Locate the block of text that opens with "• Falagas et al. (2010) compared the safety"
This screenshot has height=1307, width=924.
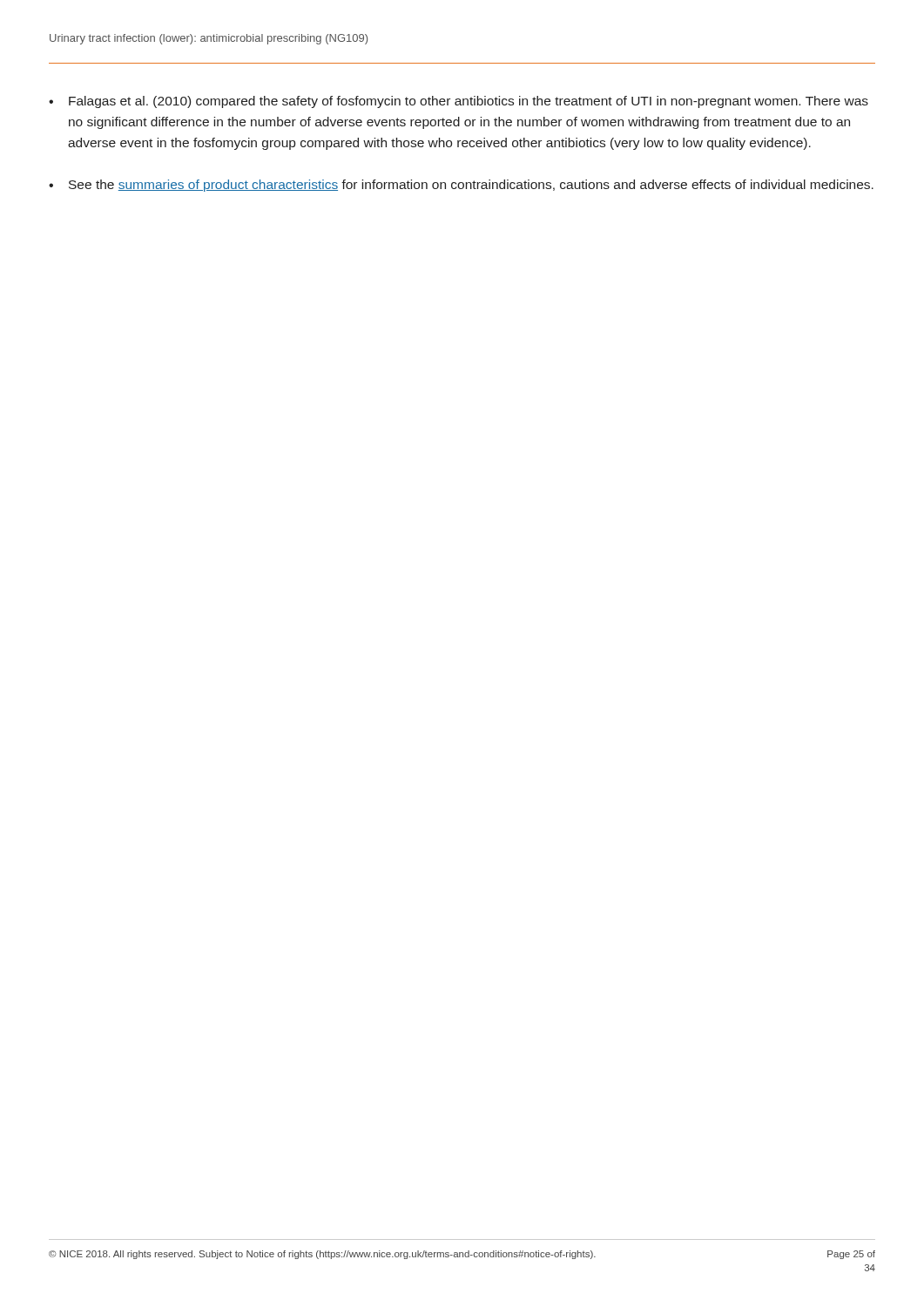462,122
